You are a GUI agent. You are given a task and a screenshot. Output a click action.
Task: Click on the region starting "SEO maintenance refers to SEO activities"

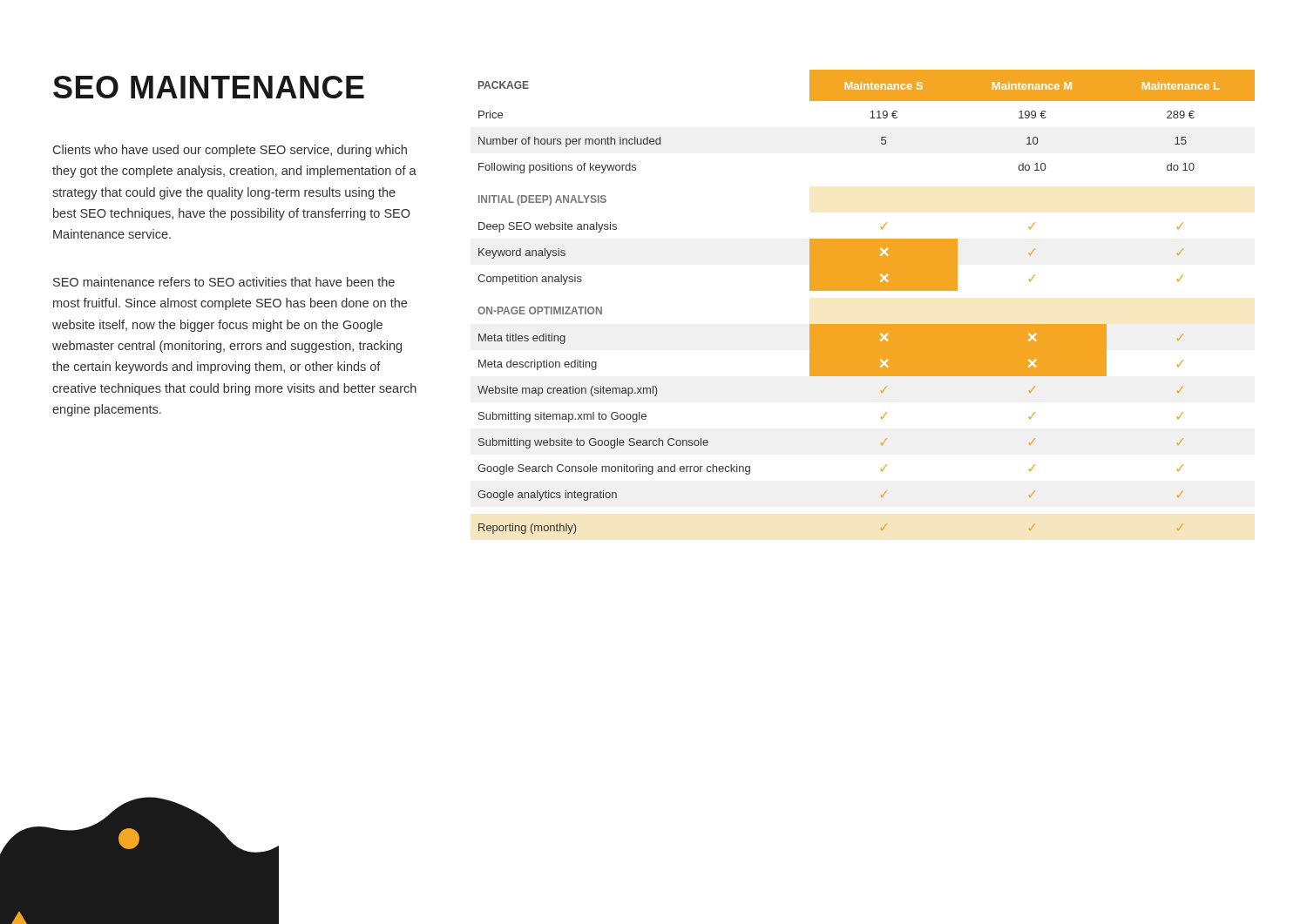point(235,346)
